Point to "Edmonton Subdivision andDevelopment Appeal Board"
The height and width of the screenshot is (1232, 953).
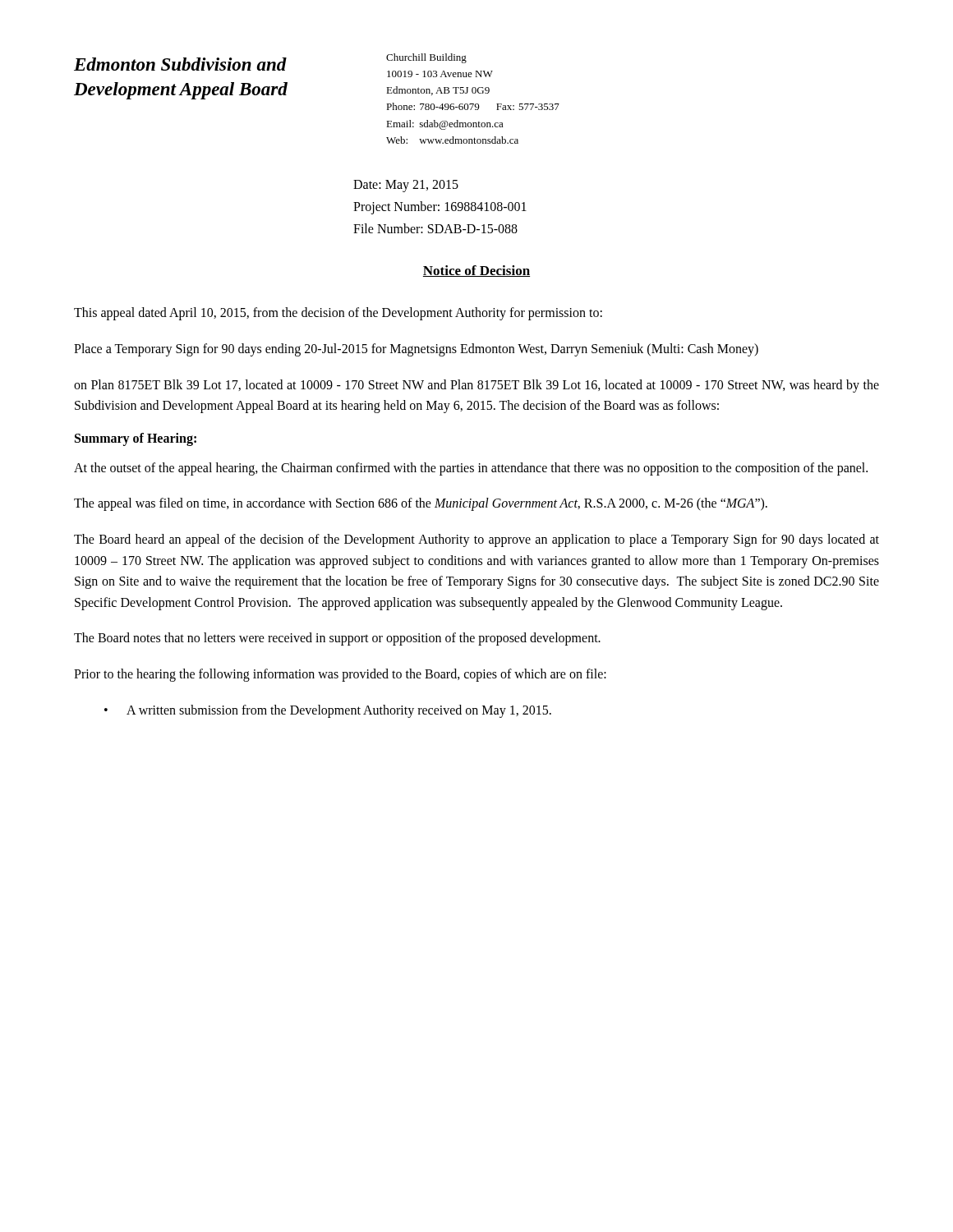click(x=181, y=77)
